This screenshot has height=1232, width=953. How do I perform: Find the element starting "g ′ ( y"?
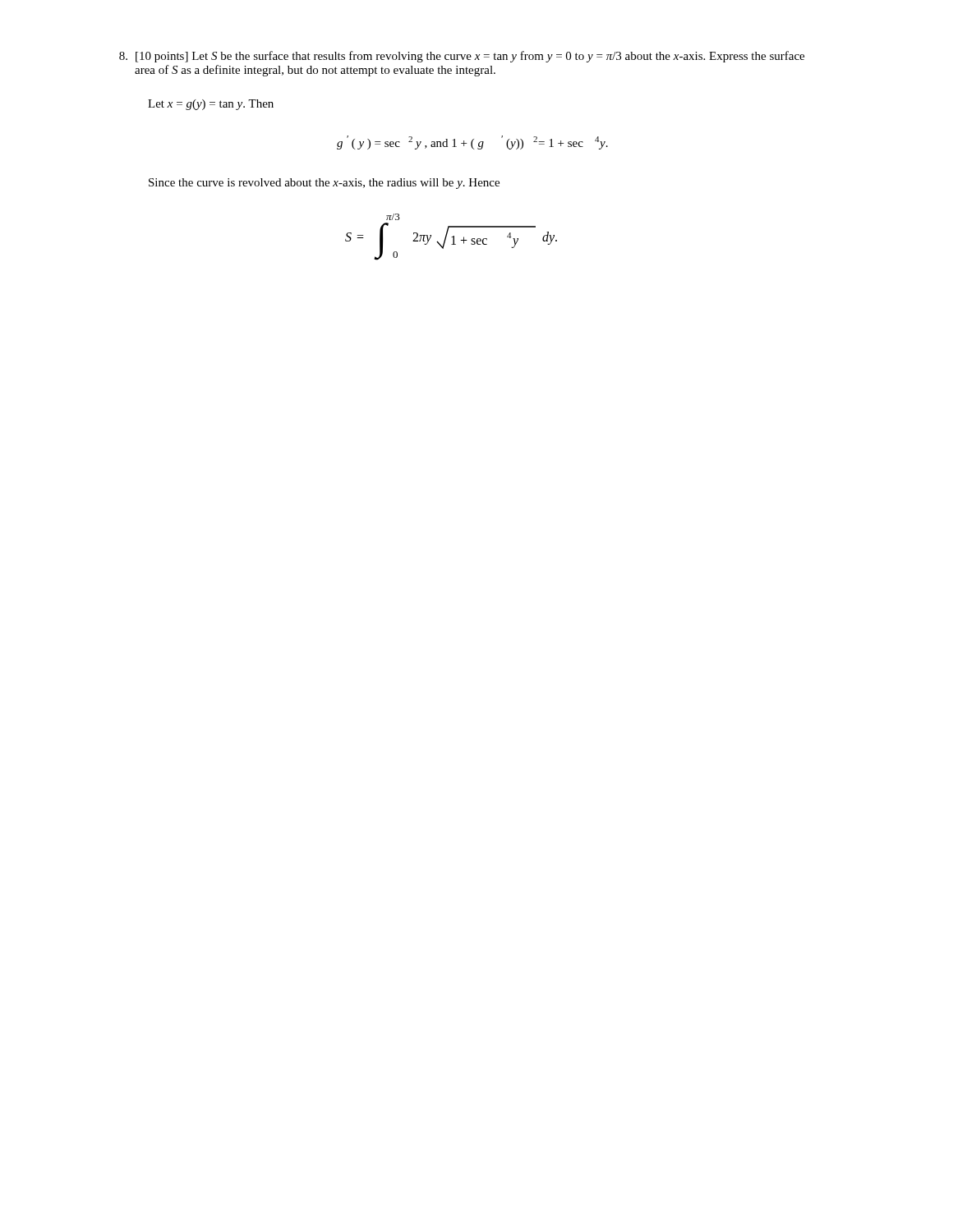point(476,141)
